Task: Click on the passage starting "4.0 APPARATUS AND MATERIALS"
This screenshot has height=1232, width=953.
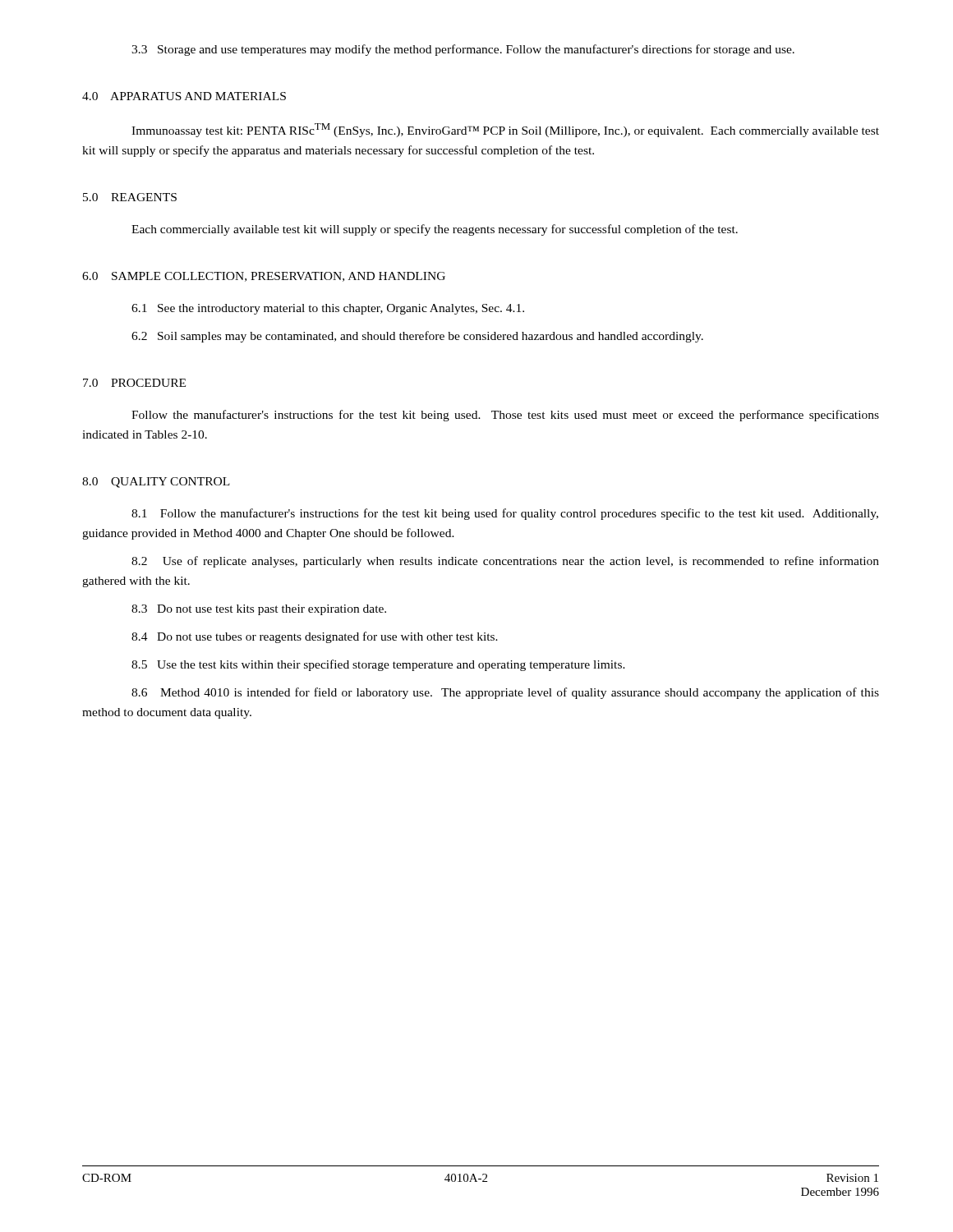Action: click(184, 96)
